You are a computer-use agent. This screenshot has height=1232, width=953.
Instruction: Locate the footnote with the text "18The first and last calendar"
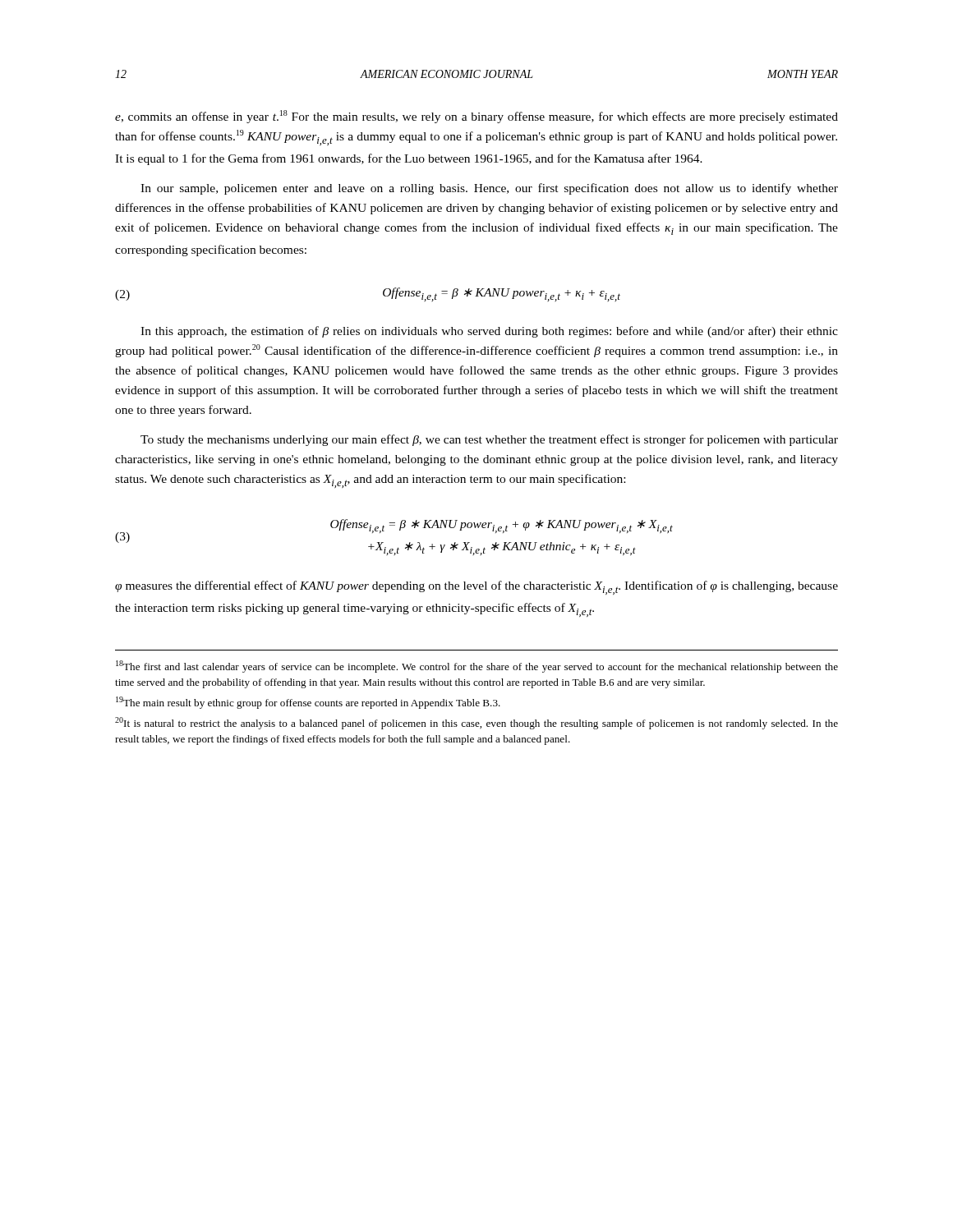point(476,673)
